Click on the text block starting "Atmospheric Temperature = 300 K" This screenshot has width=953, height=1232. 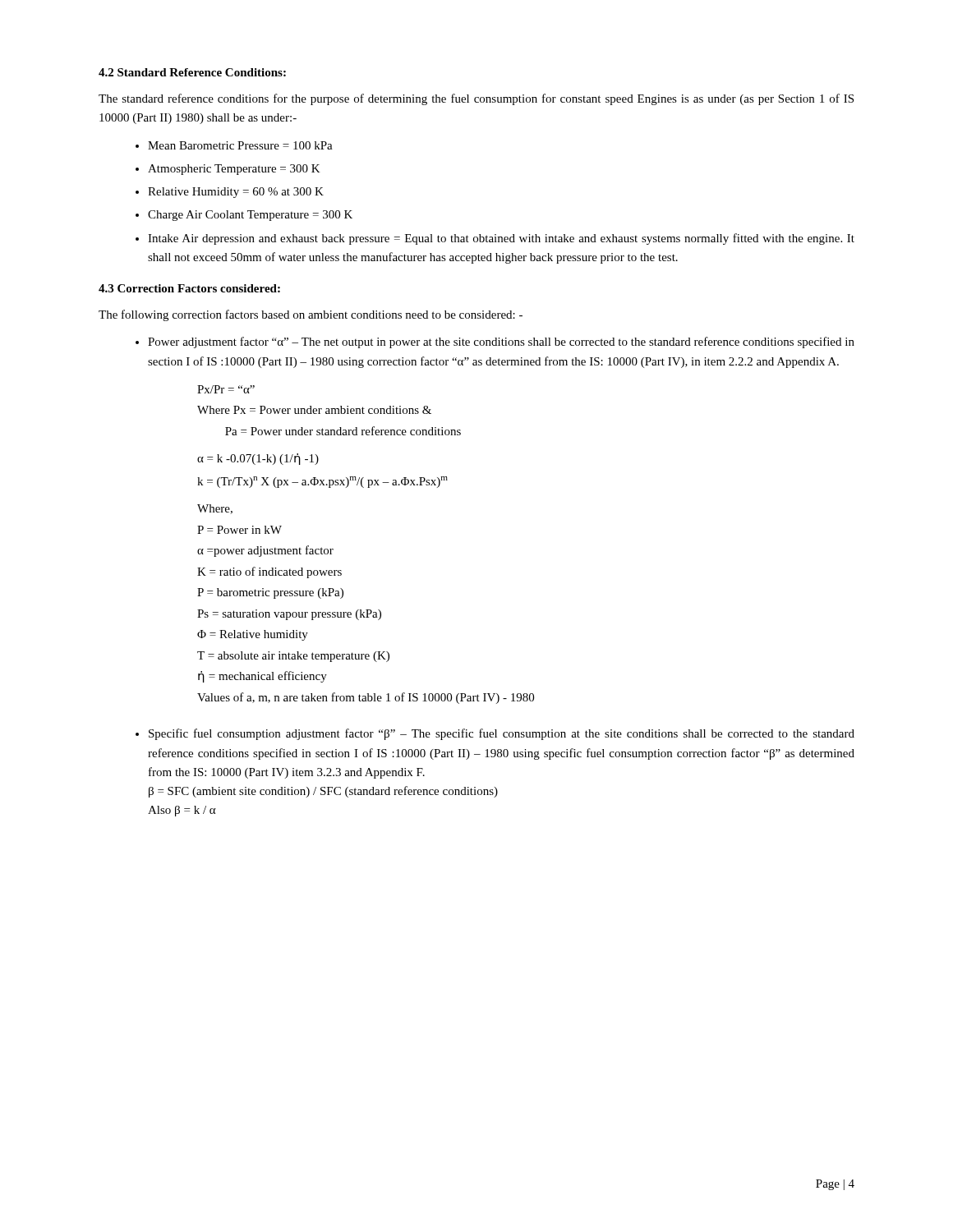[234, 170]
